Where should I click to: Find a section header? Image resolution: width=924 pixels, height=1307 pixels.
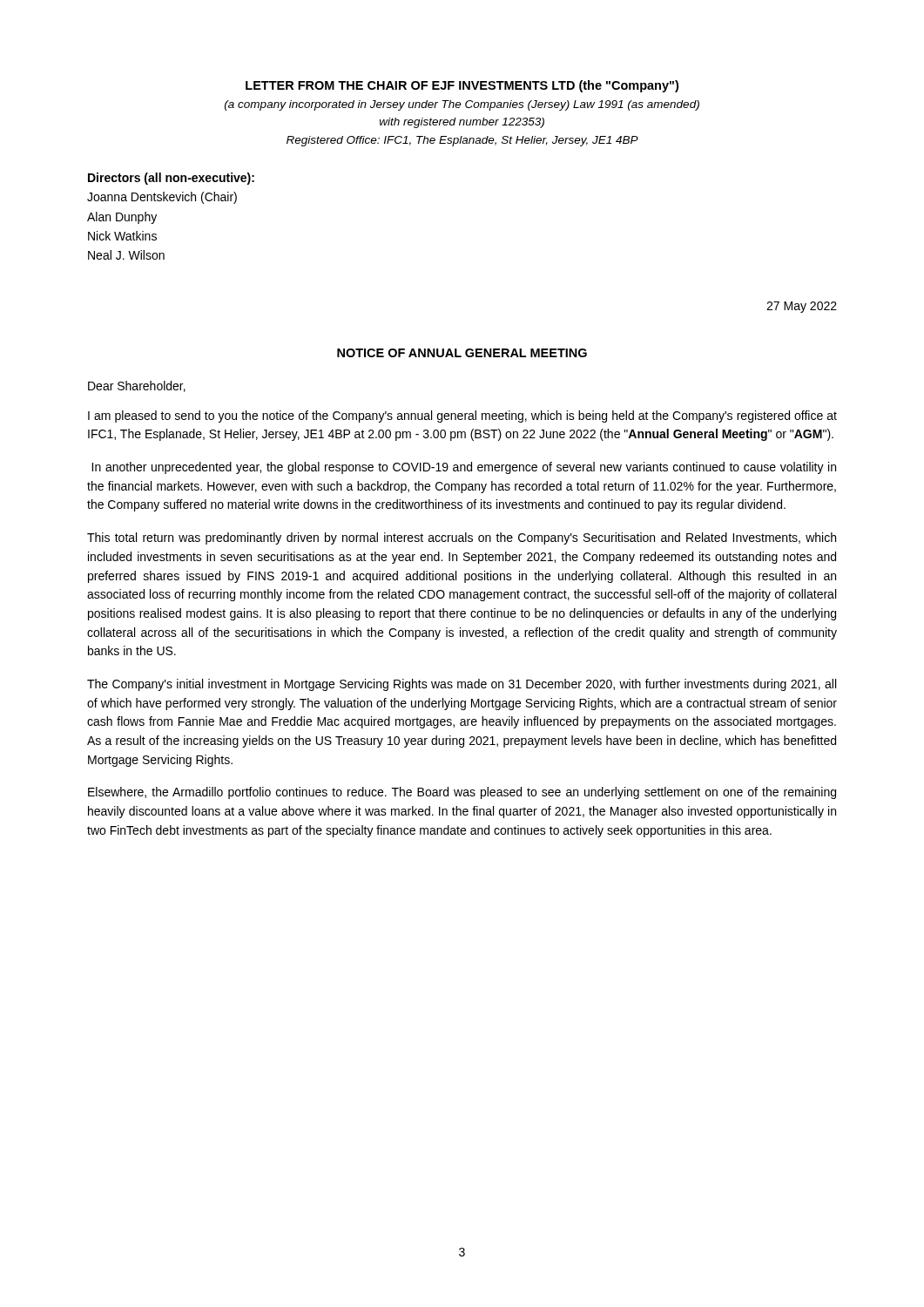click(462, 353)
